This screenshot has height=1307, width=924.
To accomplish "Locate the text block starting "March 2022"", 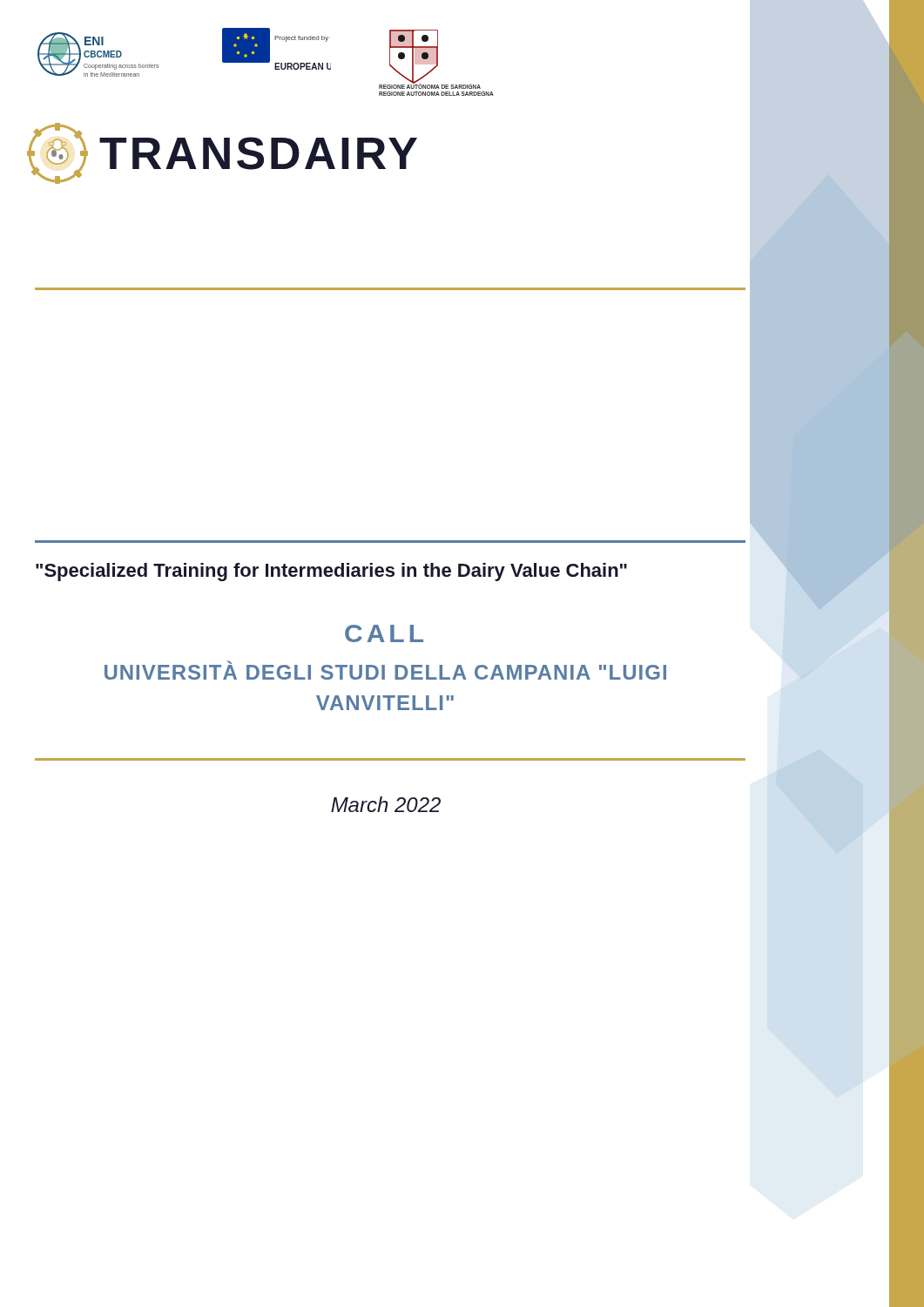I will tap(386, 805).
